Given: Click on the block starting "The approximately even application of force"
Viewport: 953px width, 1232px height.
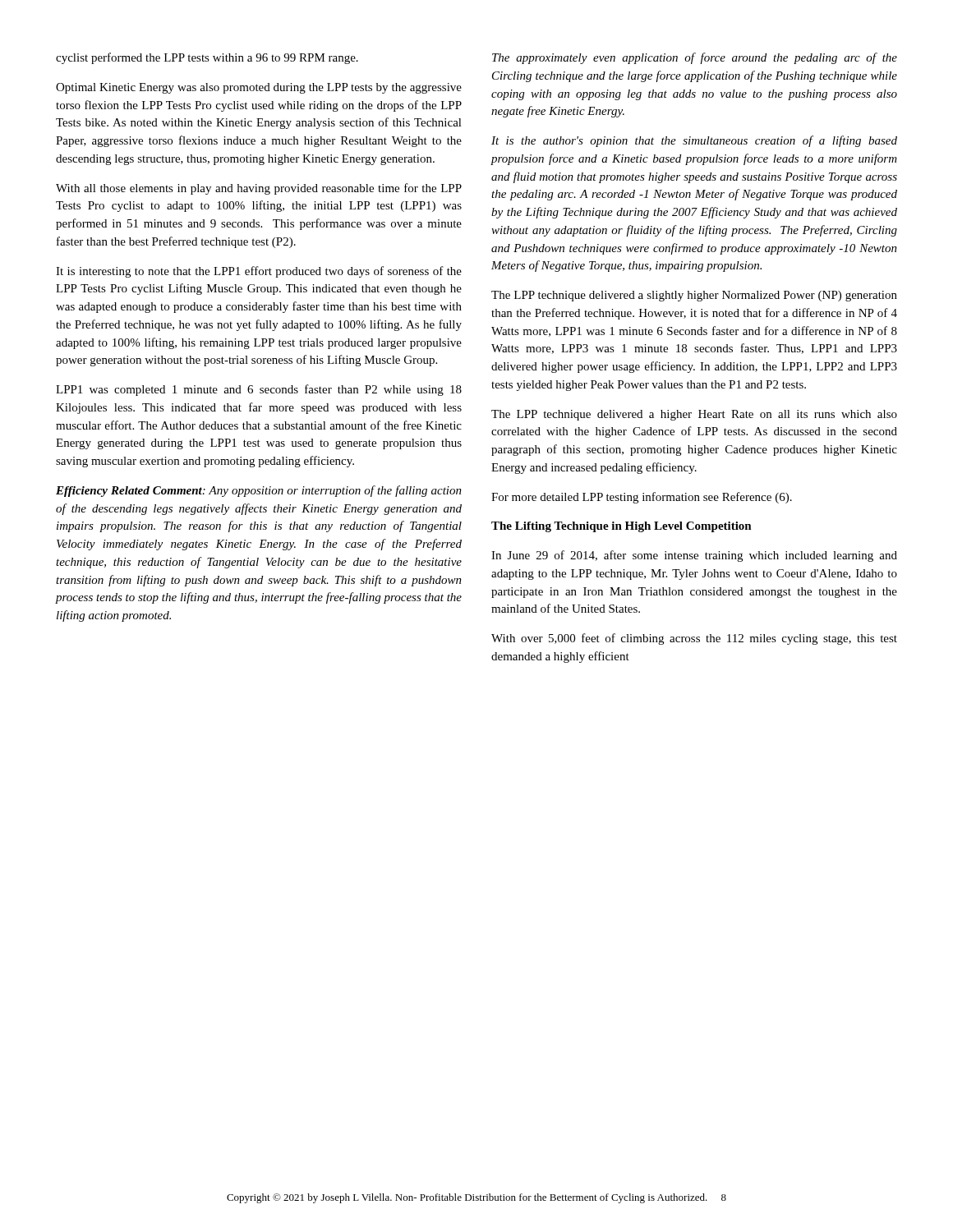Looking at the screenshot, I should tap(694, 85).
